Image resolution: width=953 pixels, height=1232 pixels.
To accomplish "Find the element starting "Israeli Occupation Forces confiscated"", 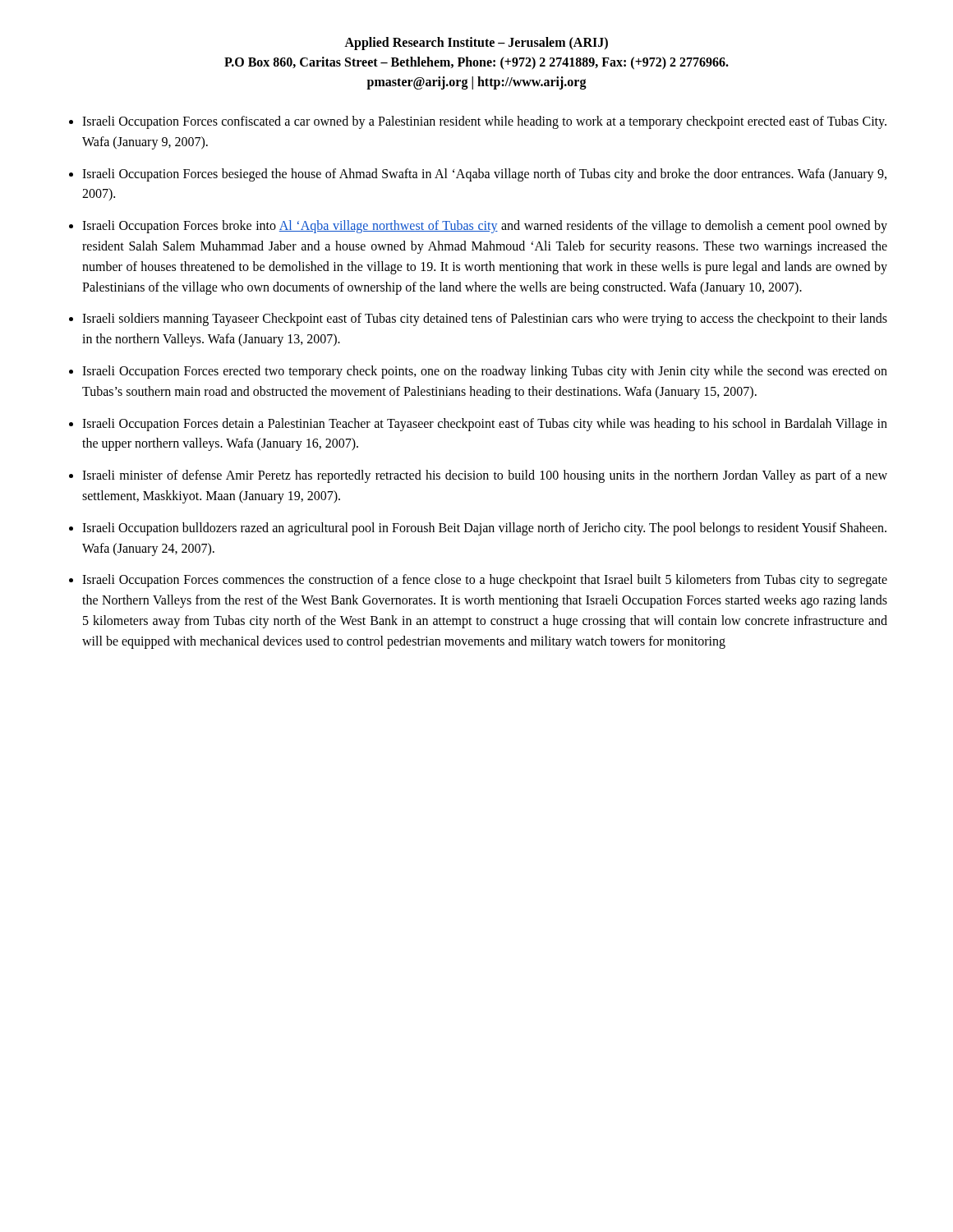I will 485,131.
